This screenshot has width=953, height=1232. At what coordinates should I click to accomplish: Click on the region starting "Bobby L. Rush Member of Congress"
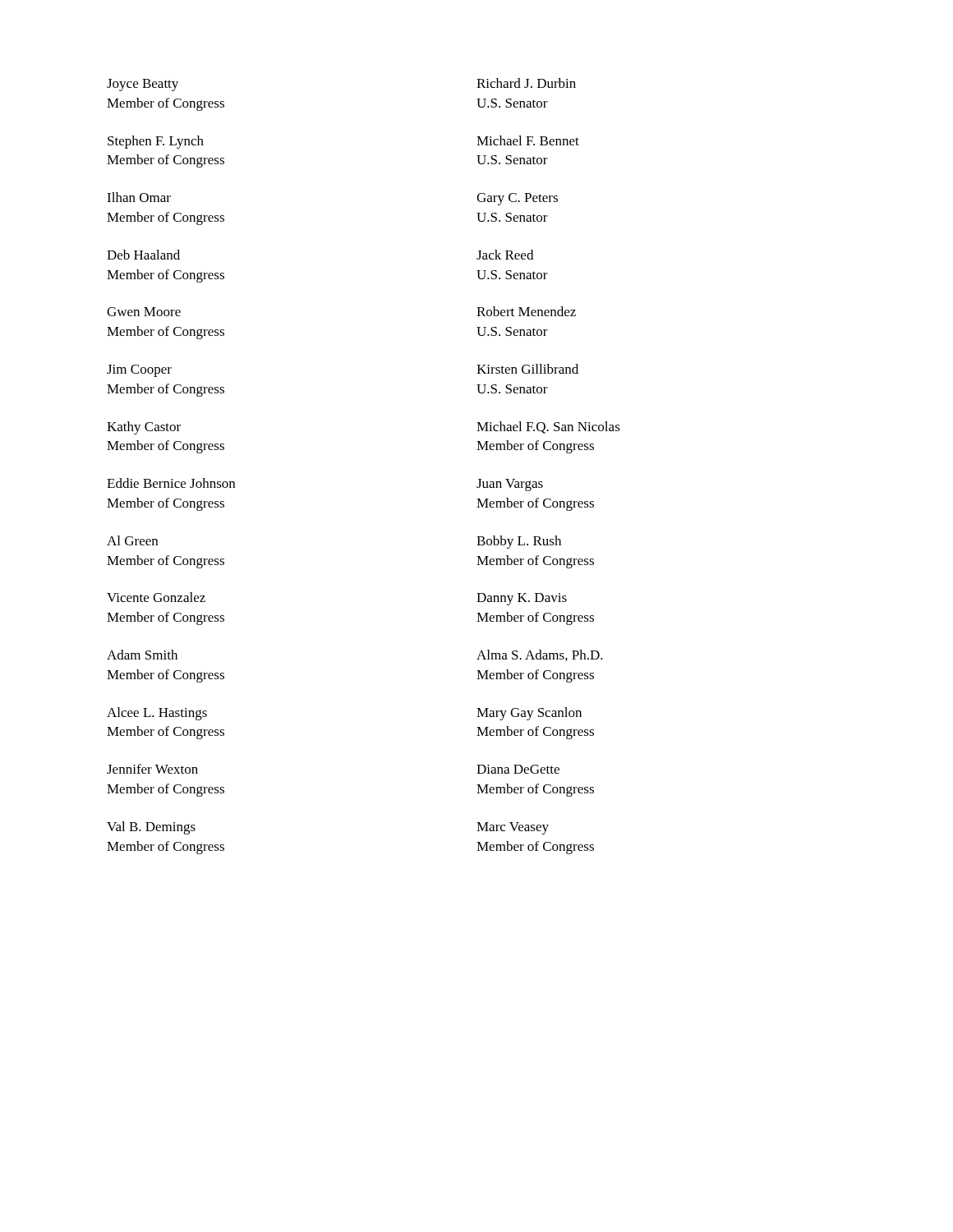tap(519, 542)
